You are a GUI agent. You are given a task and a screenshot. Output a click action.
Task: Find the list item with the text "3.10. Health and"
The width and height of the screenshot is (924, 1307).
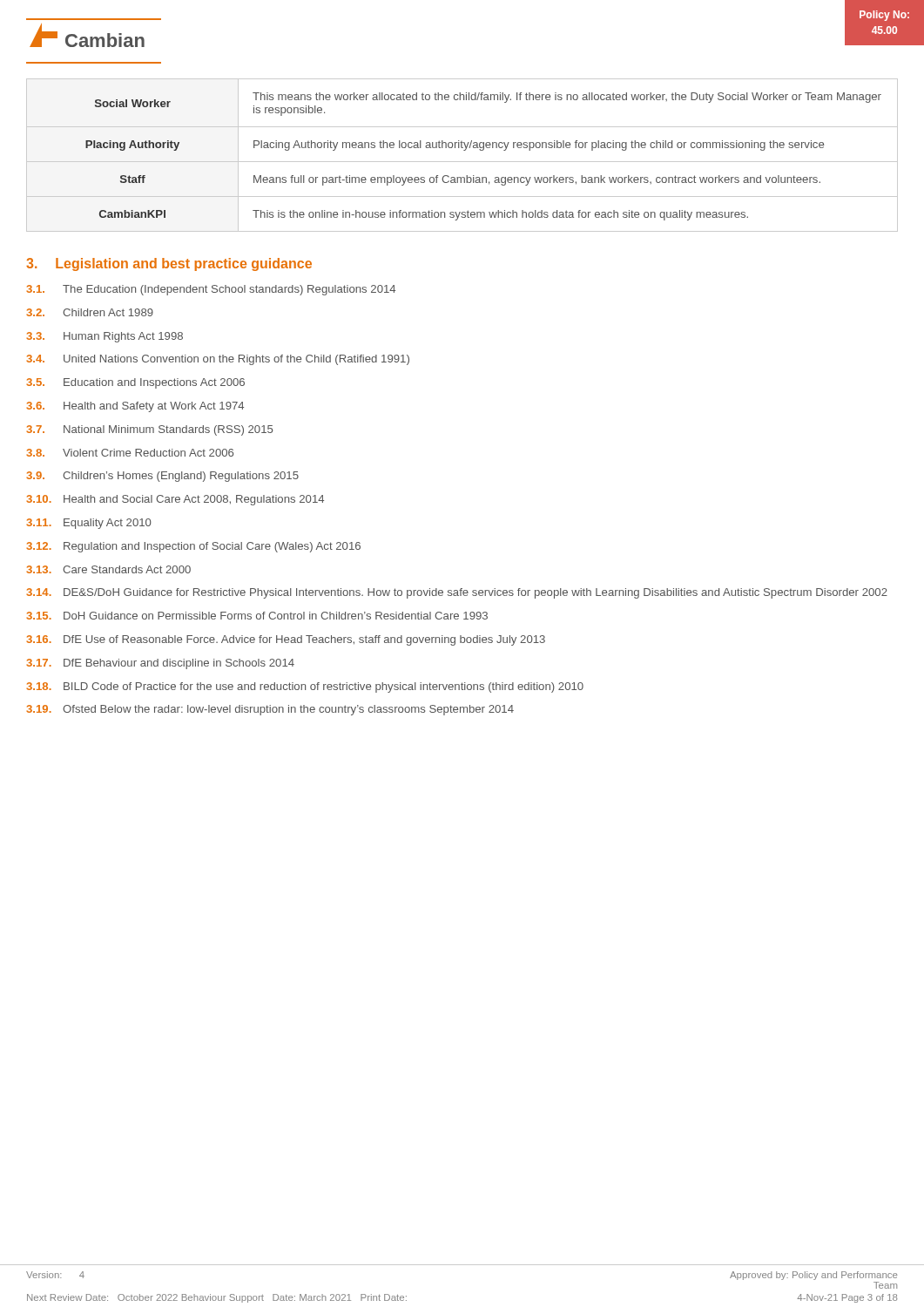[x=175, y=499]
